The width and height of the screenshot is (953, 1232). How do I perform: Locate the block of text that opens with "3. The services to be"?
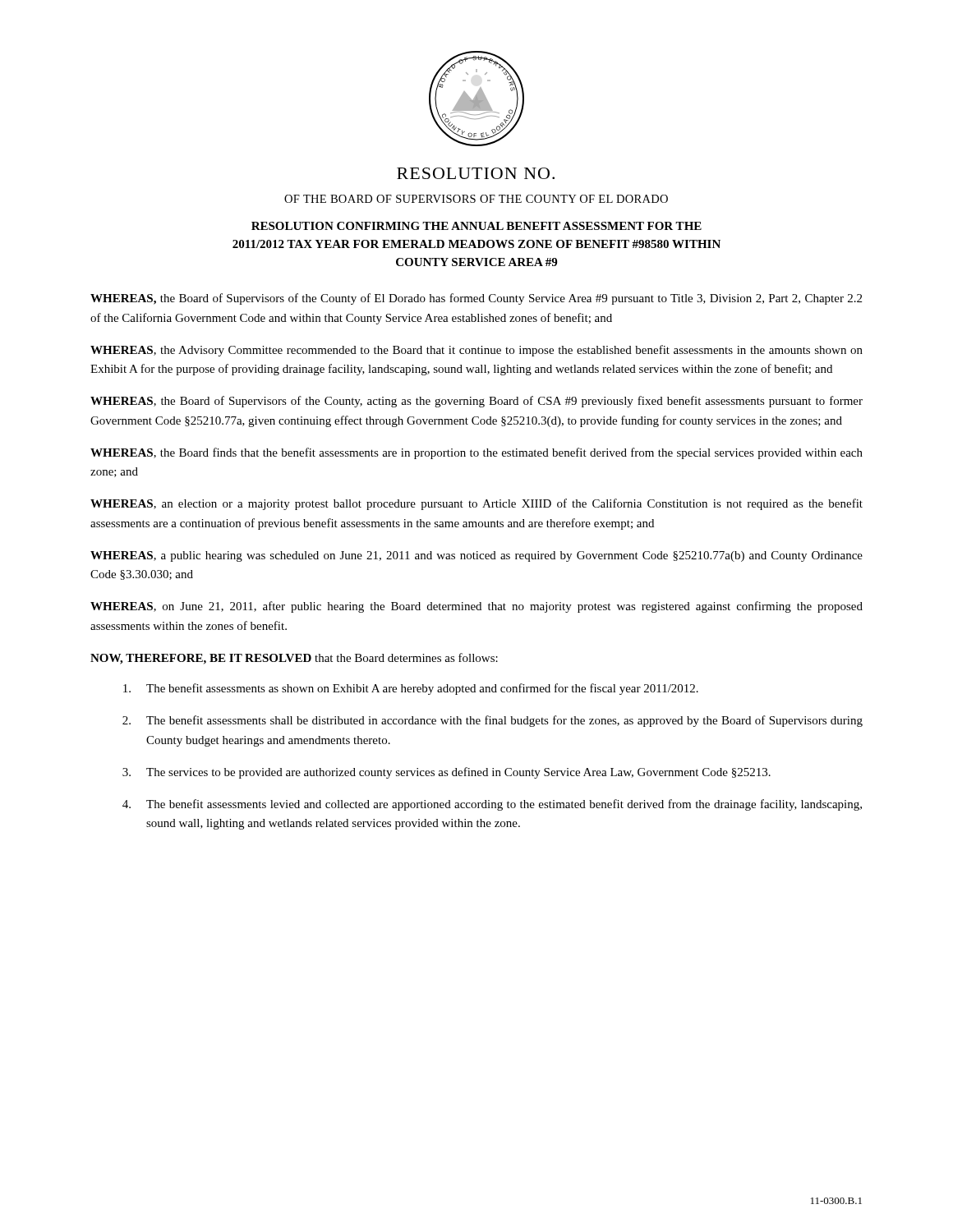[x=476, y=772]
